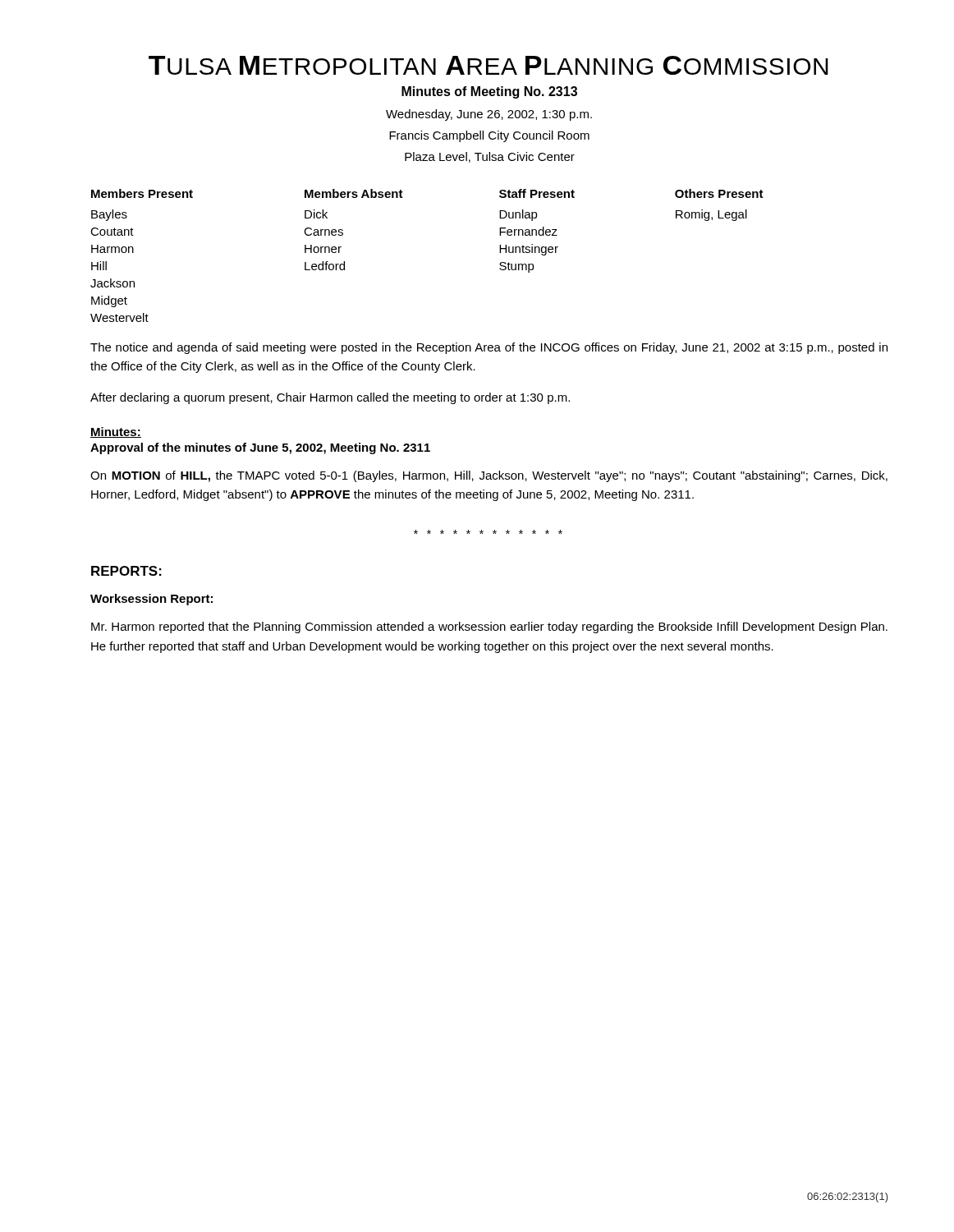Find the table
This screenshot has width=954, height=1232.
(x=489, y=255)
